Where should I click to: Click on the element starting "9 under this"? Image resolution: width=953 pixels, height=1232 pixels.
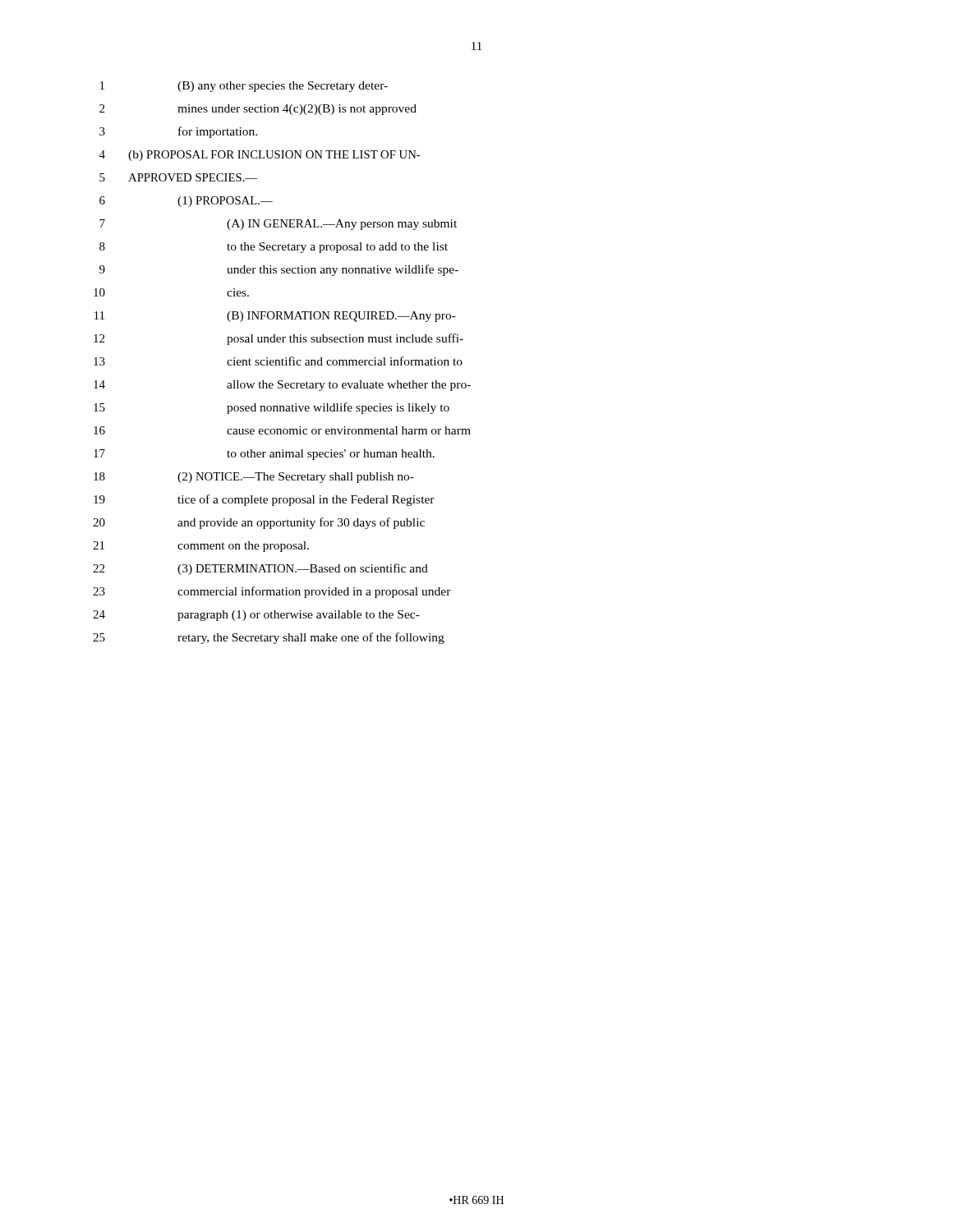pyautogui.click(x=460, y=269)
